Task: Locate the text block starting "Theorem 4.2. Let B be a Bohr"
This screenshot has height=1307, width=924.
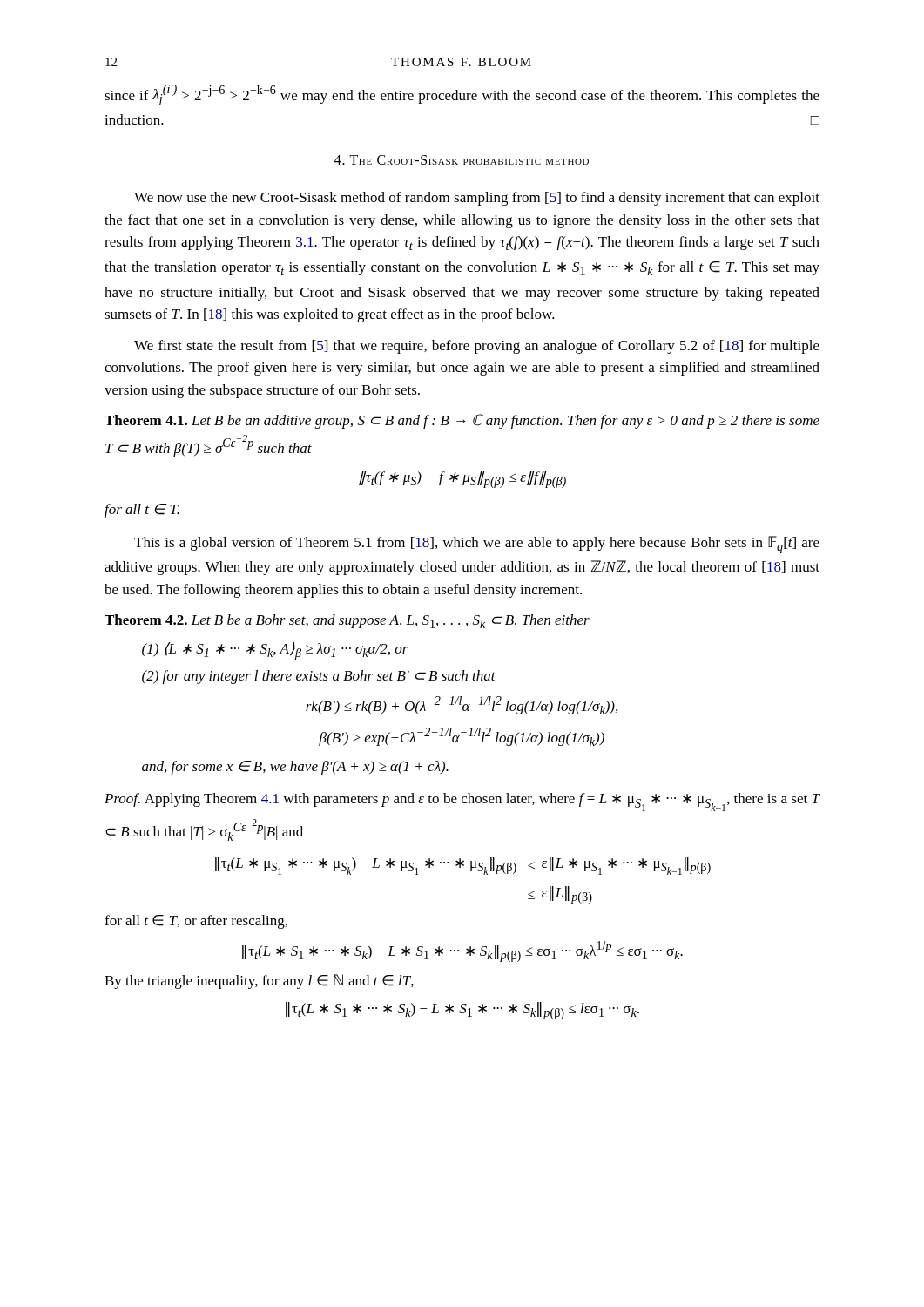Action: point(462,693)
